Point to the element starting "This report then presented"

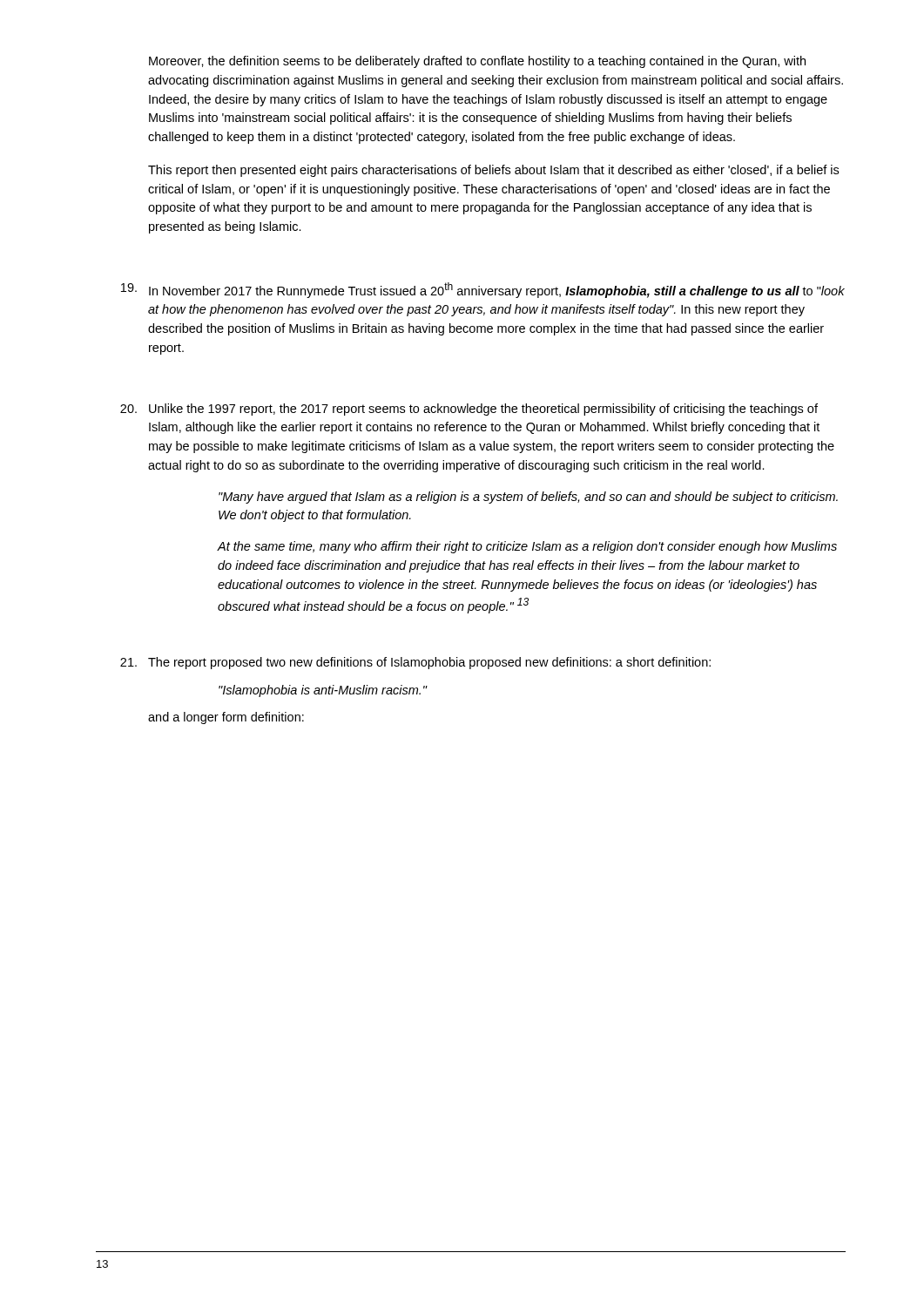click(497, 199)
